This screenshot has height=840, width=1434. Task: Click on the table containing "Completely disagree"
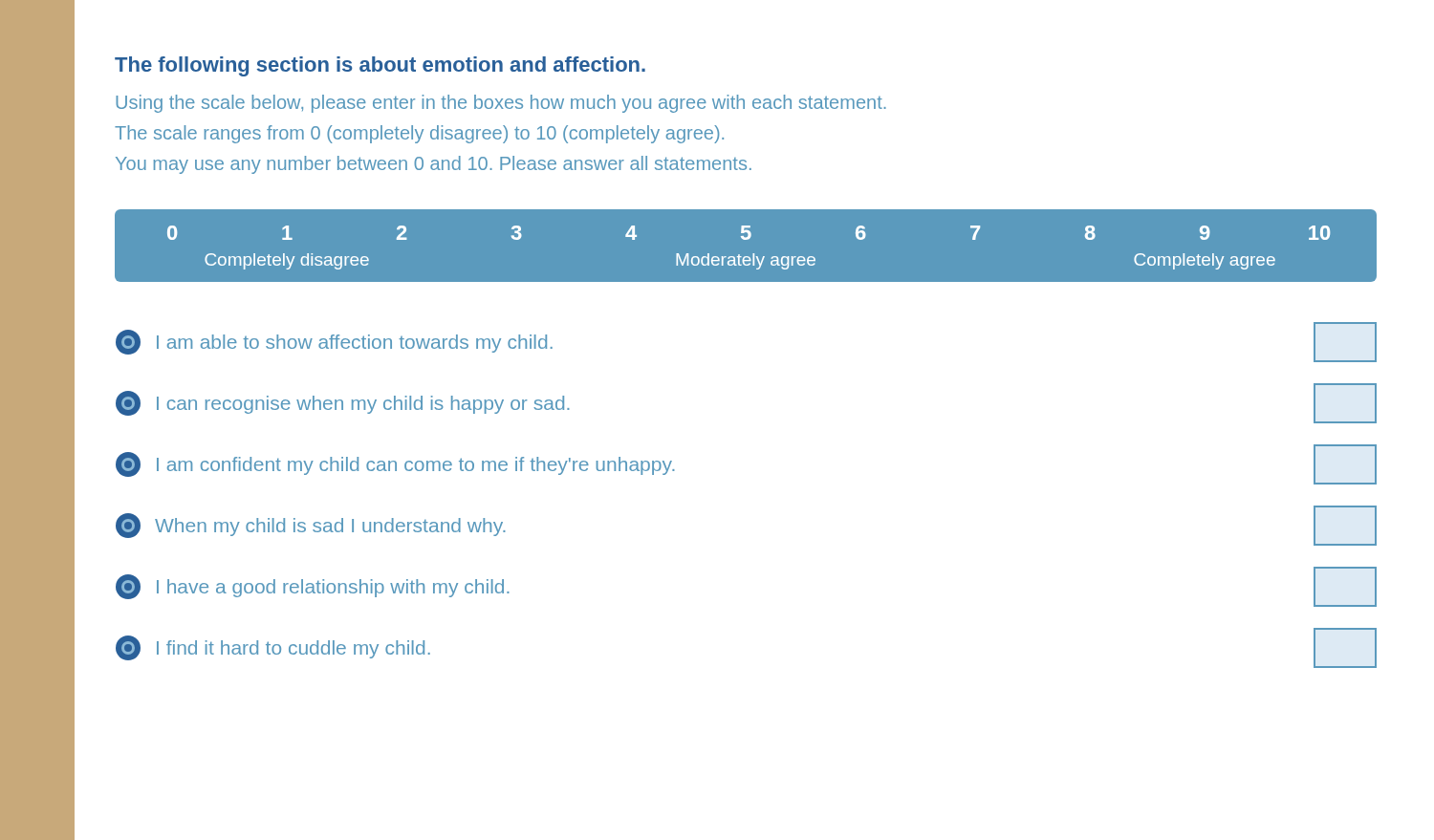(746, 246)
